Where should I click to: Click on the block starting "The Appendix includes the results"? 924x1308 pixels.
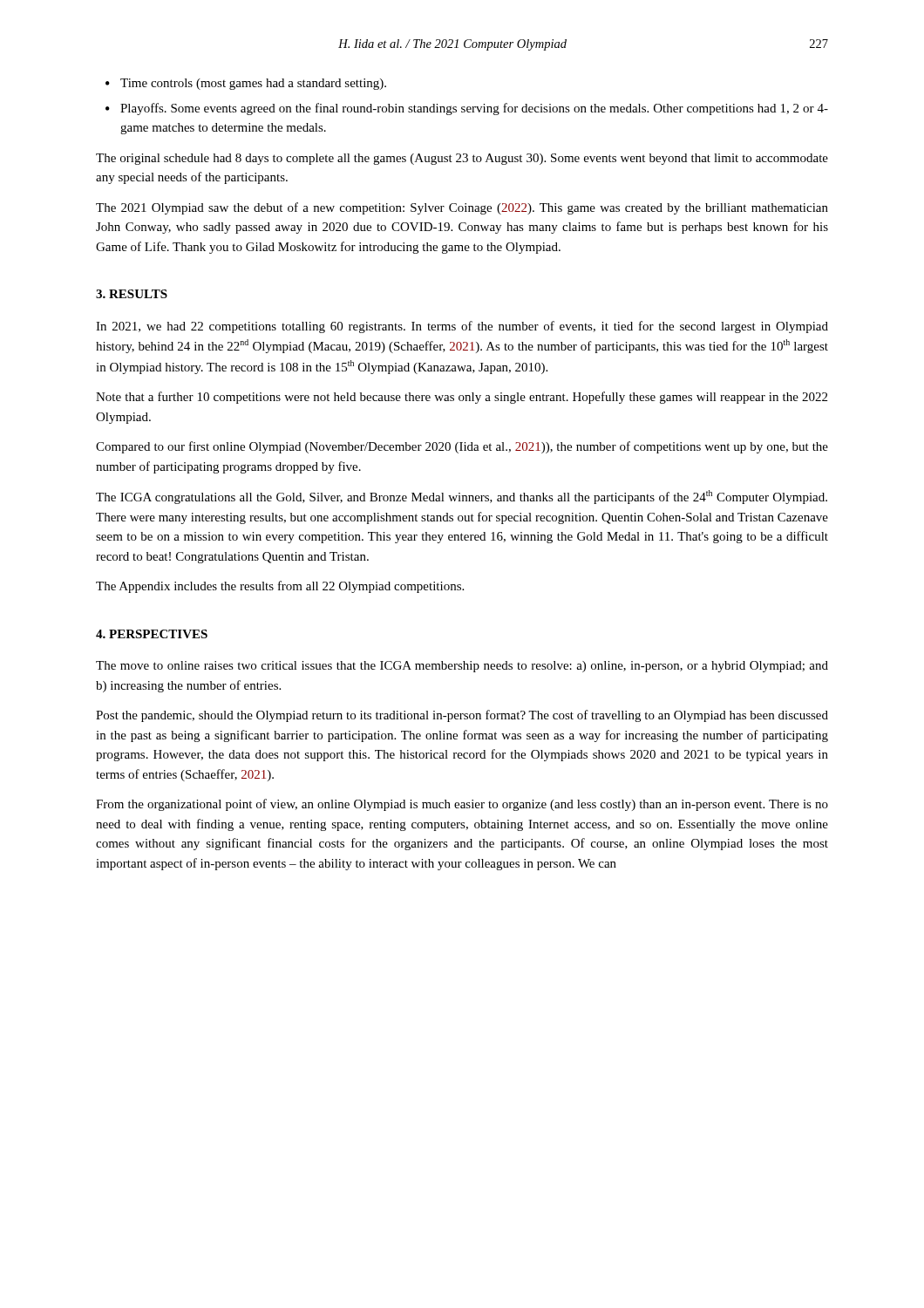tap(280, 586)
